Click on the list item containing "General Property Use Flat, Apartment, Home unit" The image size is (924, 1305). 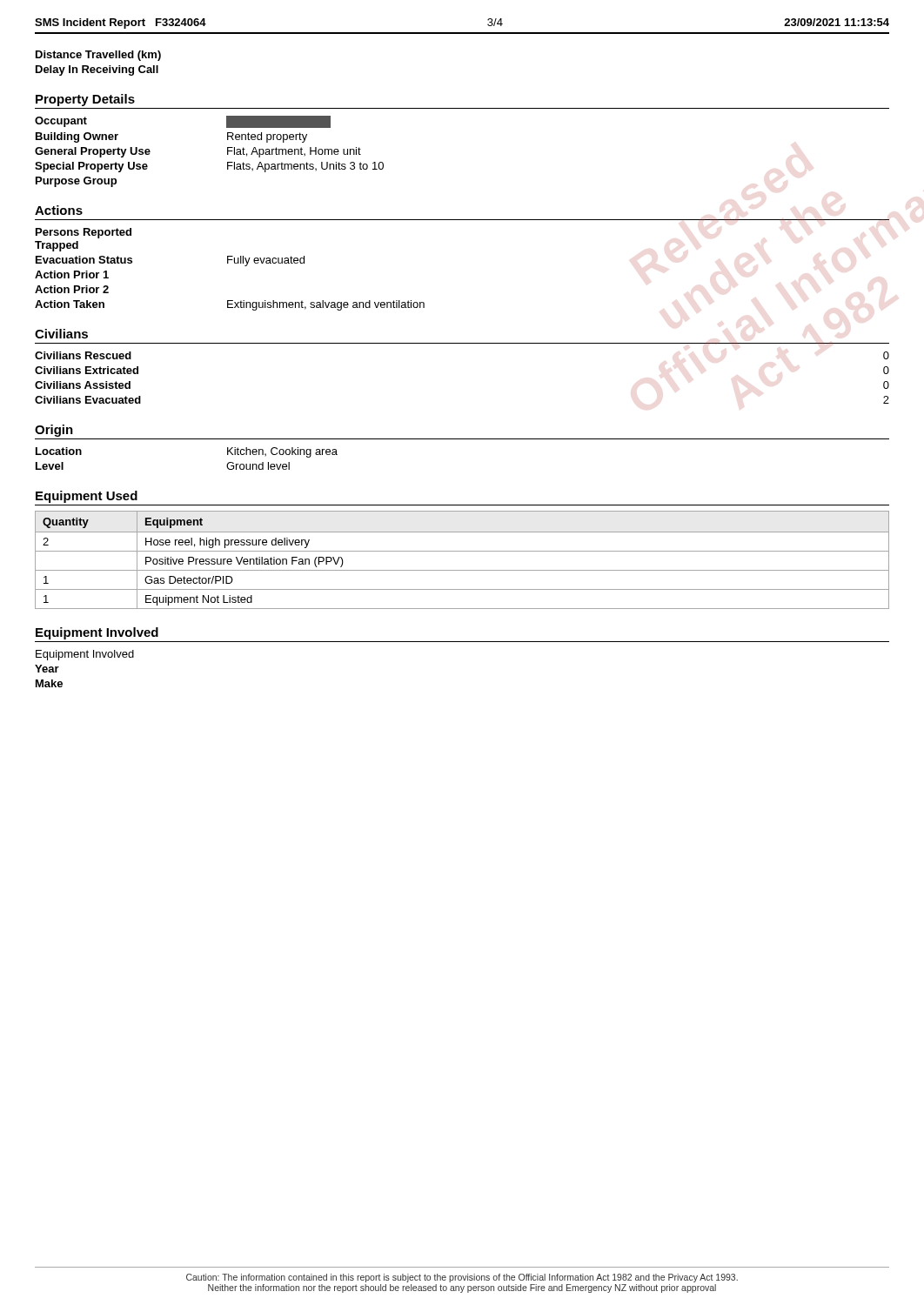(x=93, y=152)
